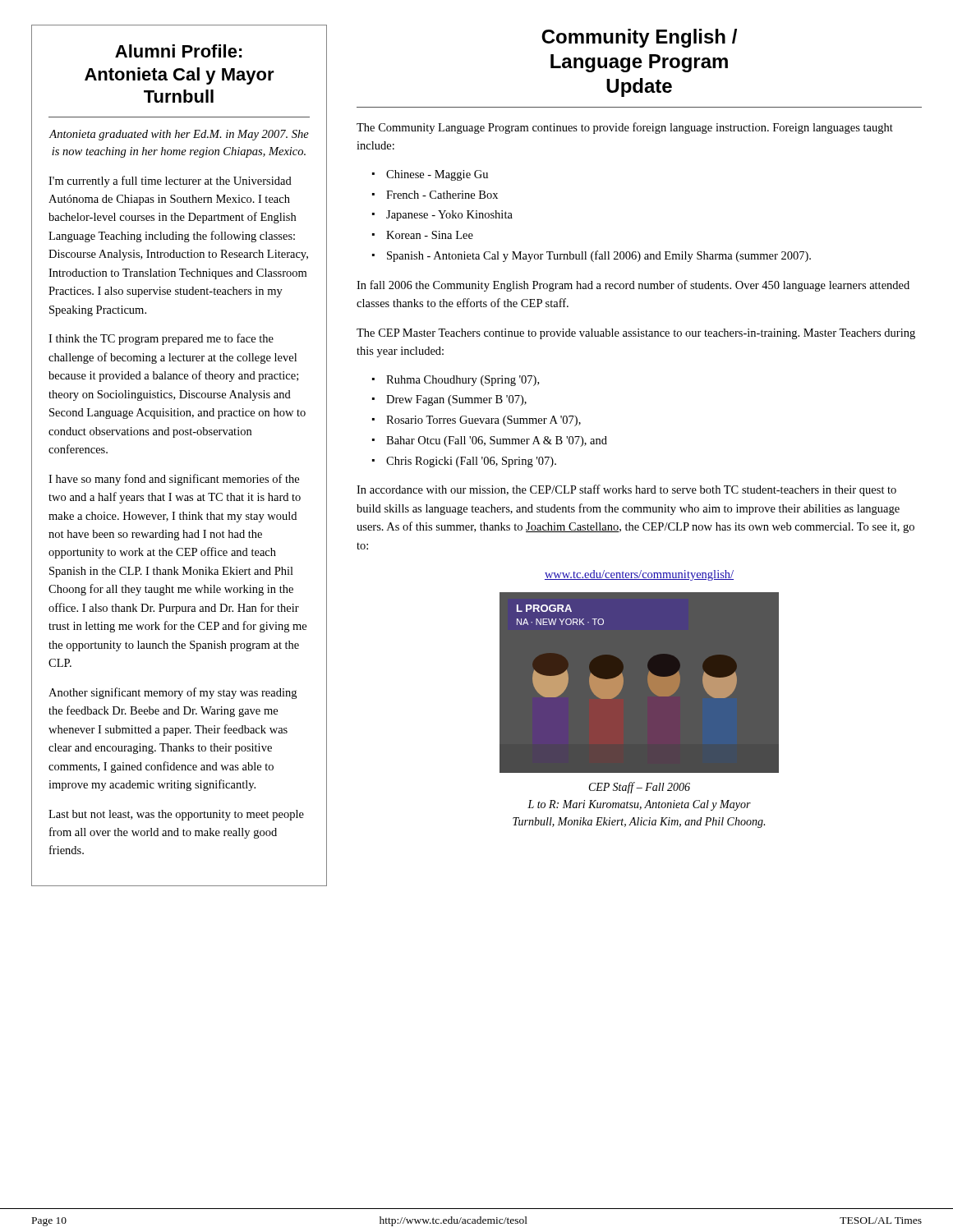Locate the text block with the text "In fall 2006 the Community English Program had"
Image resolution: width=953 pixels, height=1232 pixels.
639,294
